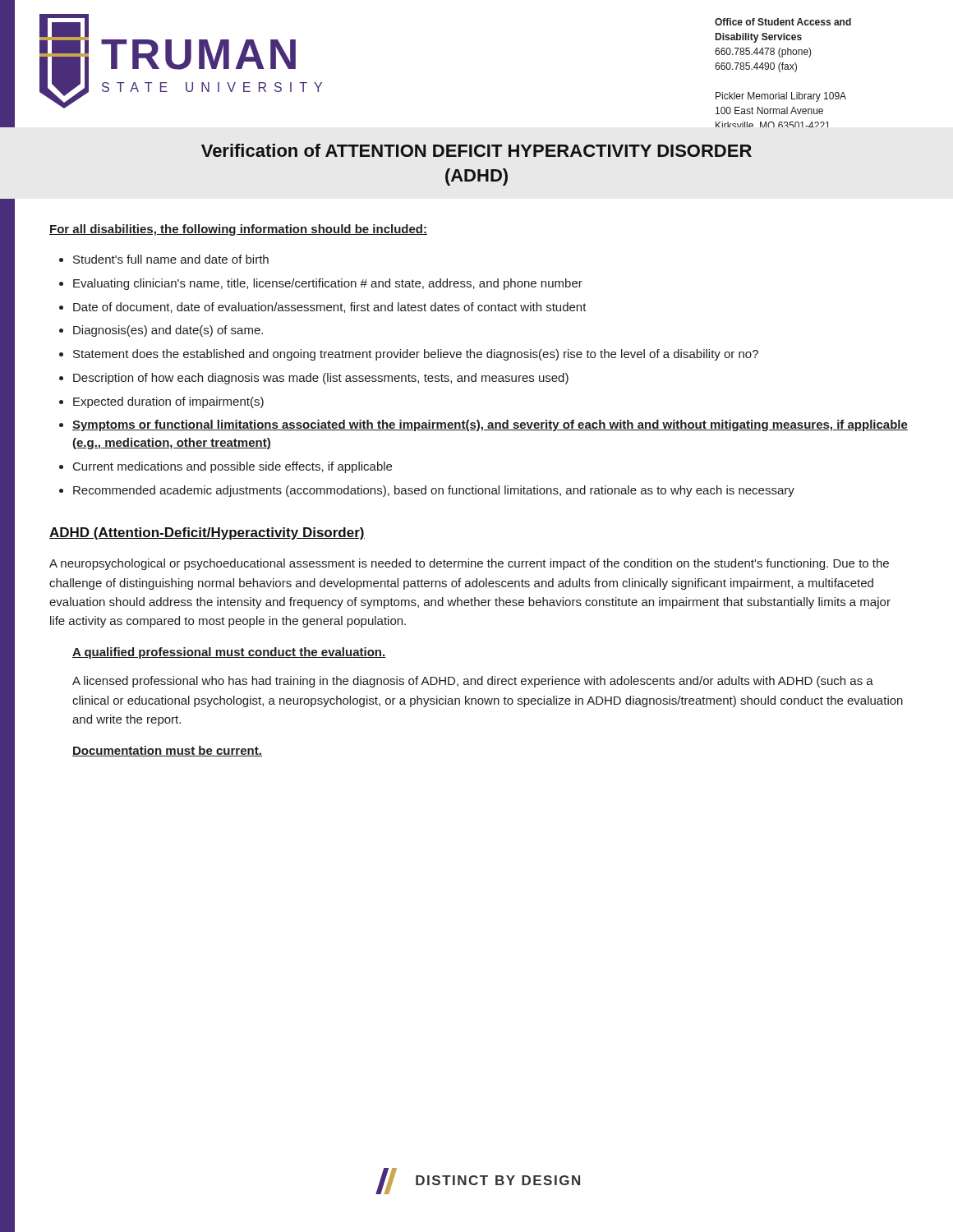Find the element starting "A licensed professional who has had"
Viewport: 953px width, 1232px height.
coord(490,700)
